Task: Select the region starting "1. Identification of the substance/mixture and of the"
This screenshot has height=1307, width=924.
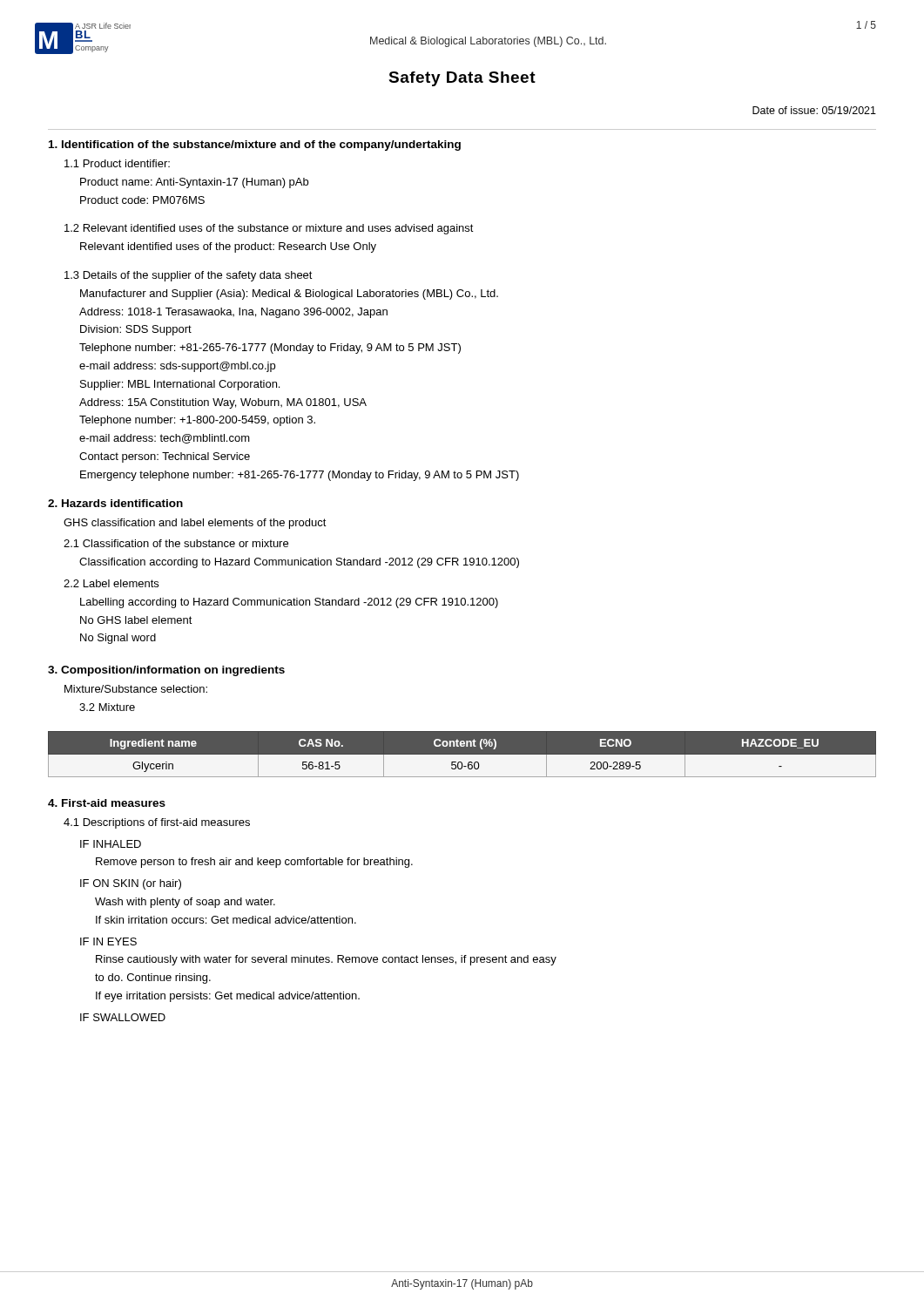Action: (255, 144)
